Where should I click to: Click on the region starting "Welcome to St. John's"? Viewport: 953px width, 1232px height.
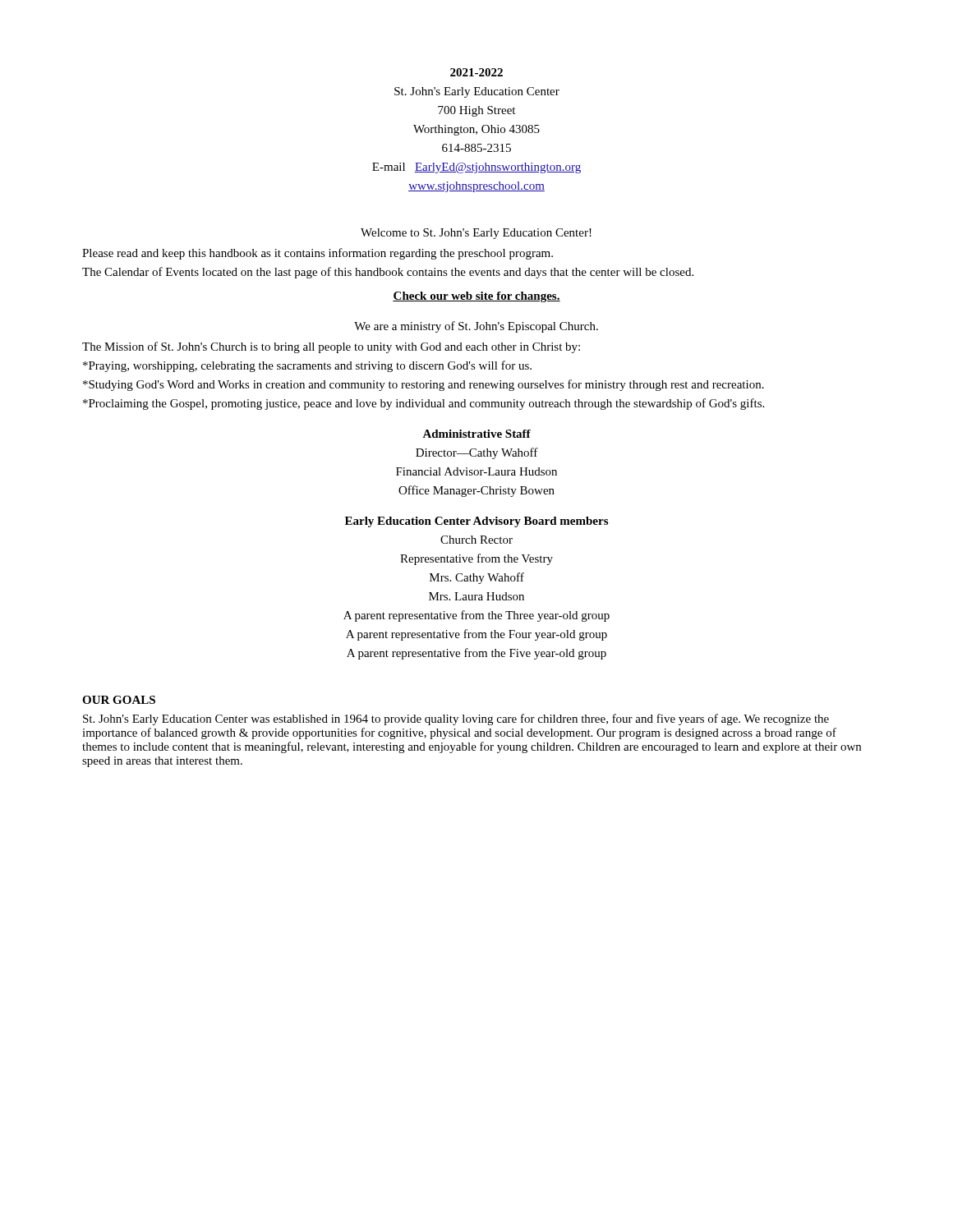pos(476,232)
